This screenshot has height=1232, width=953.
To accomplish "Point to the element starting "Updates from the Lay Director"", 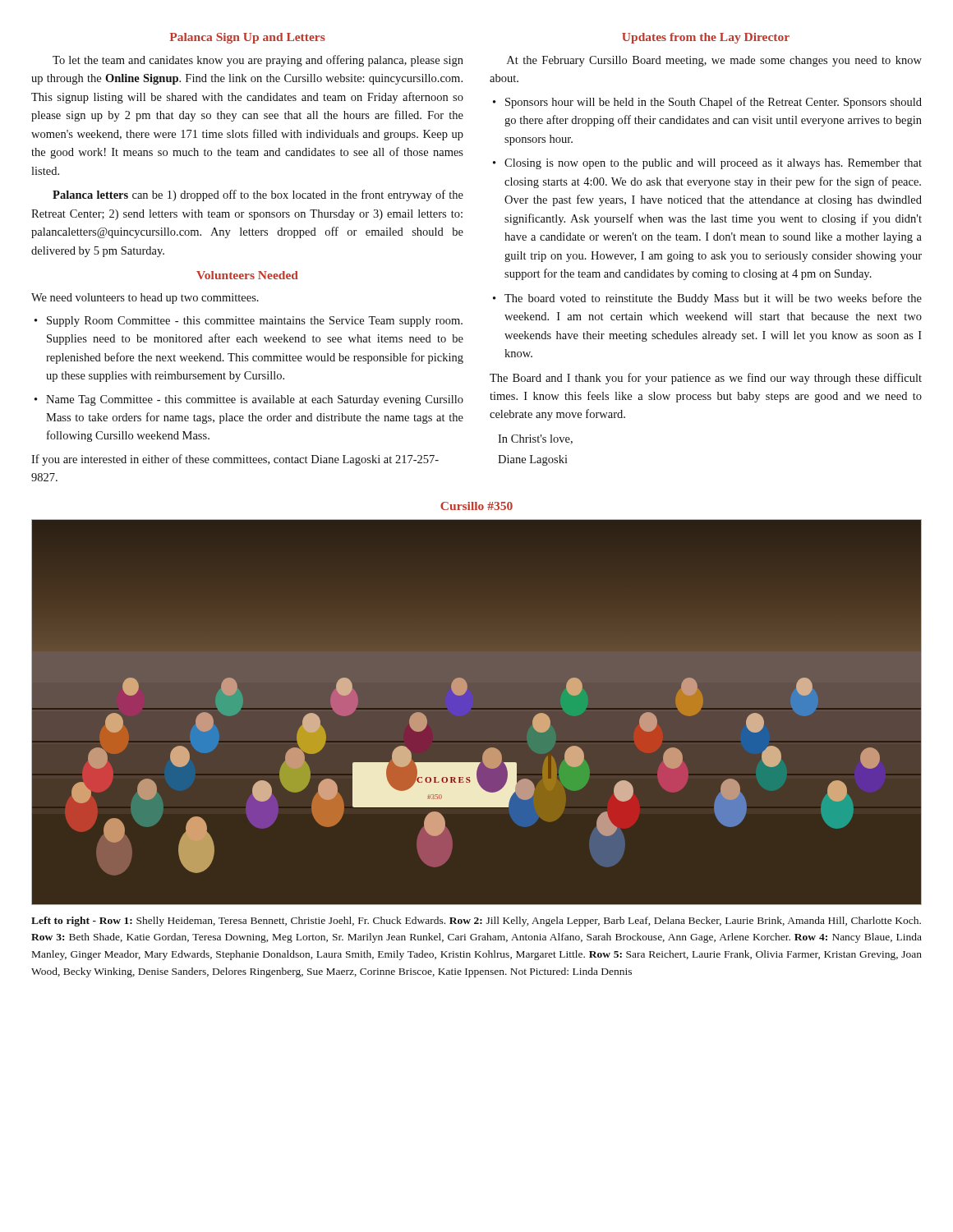I will [706, 37].
